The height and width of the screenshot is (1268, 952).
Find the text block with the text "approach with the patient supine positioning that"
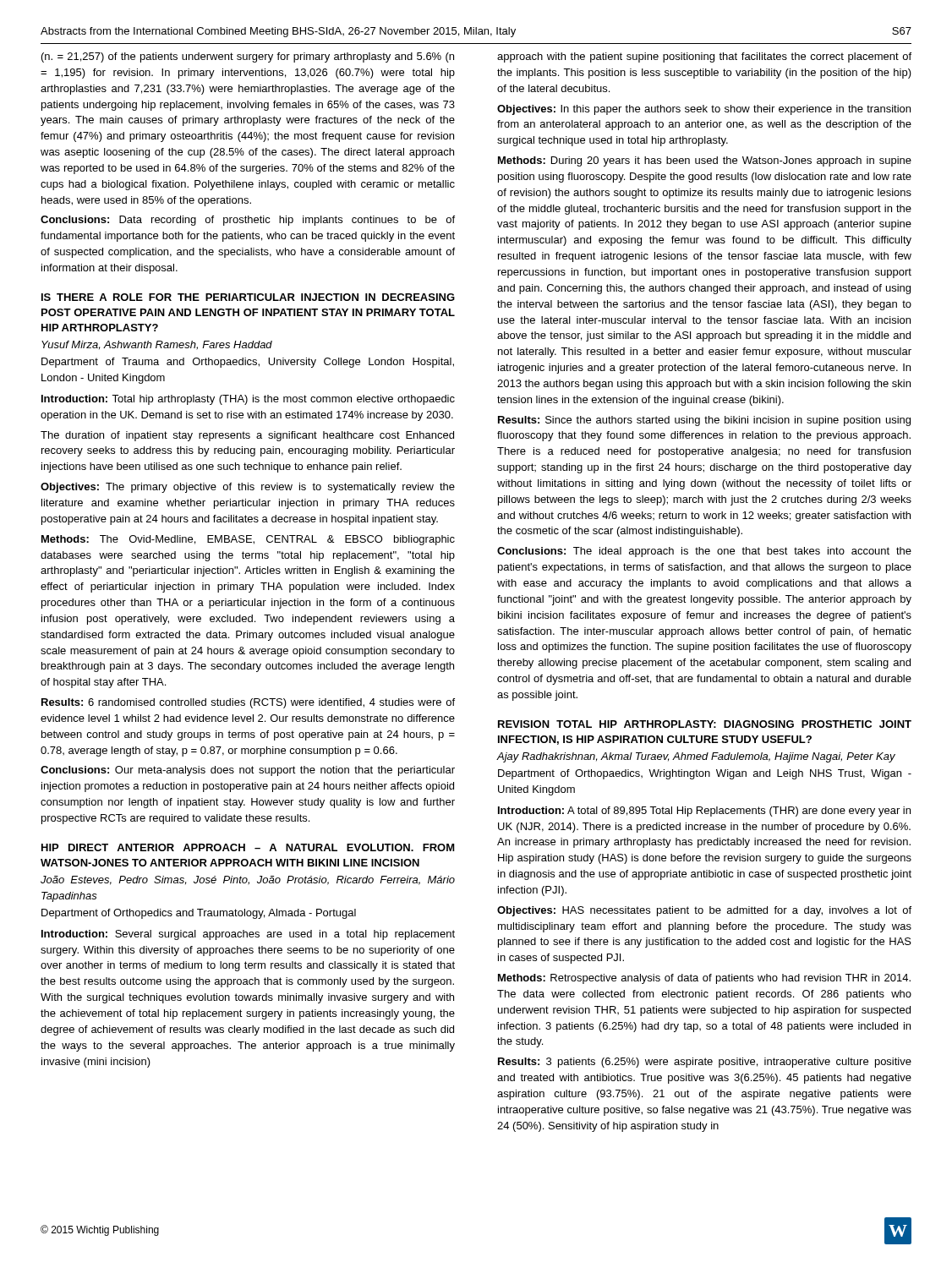click(x=704, y=73)
